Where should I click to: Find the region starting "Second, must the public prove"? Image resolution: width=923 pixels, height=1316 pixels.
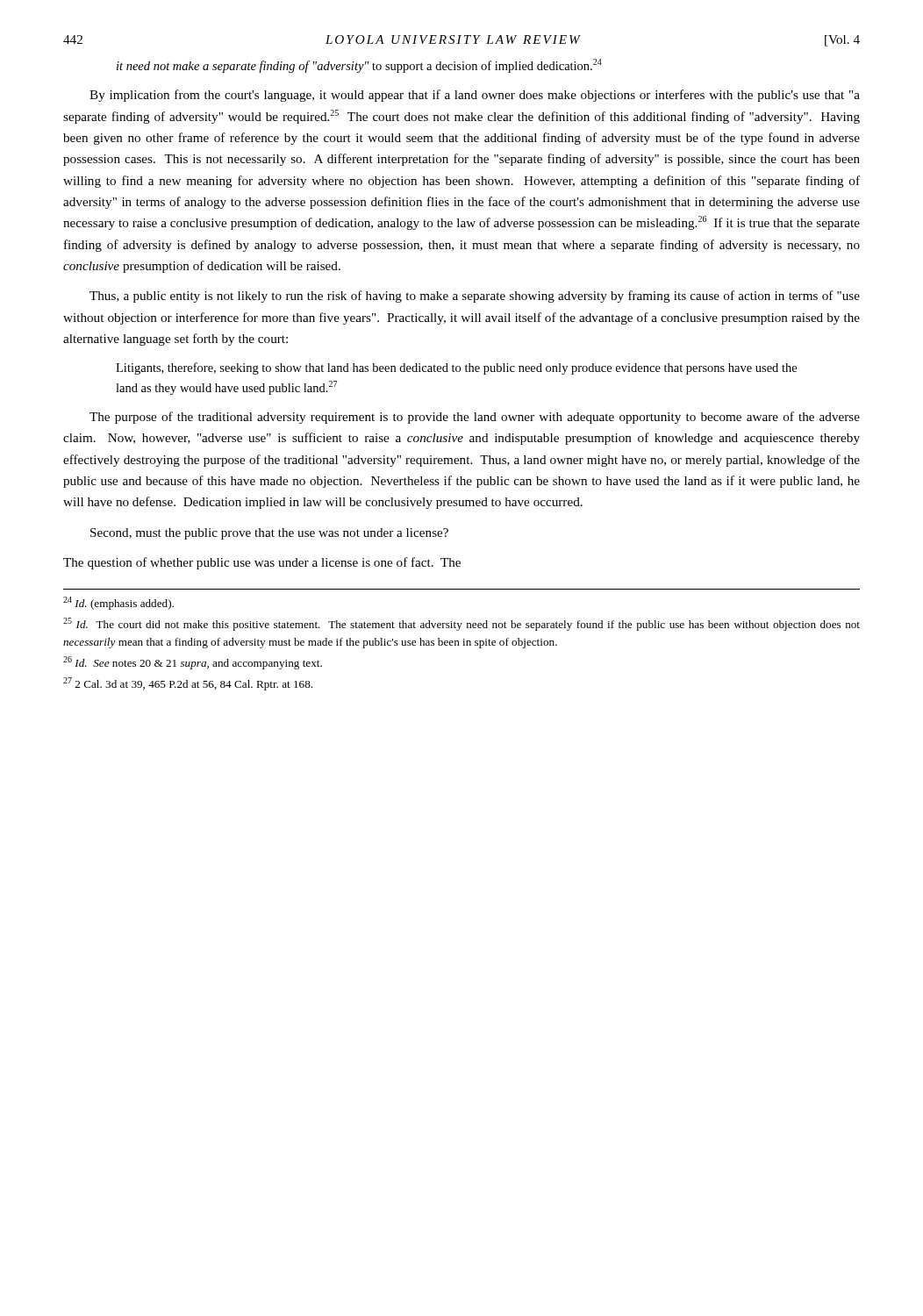point(269,534)
